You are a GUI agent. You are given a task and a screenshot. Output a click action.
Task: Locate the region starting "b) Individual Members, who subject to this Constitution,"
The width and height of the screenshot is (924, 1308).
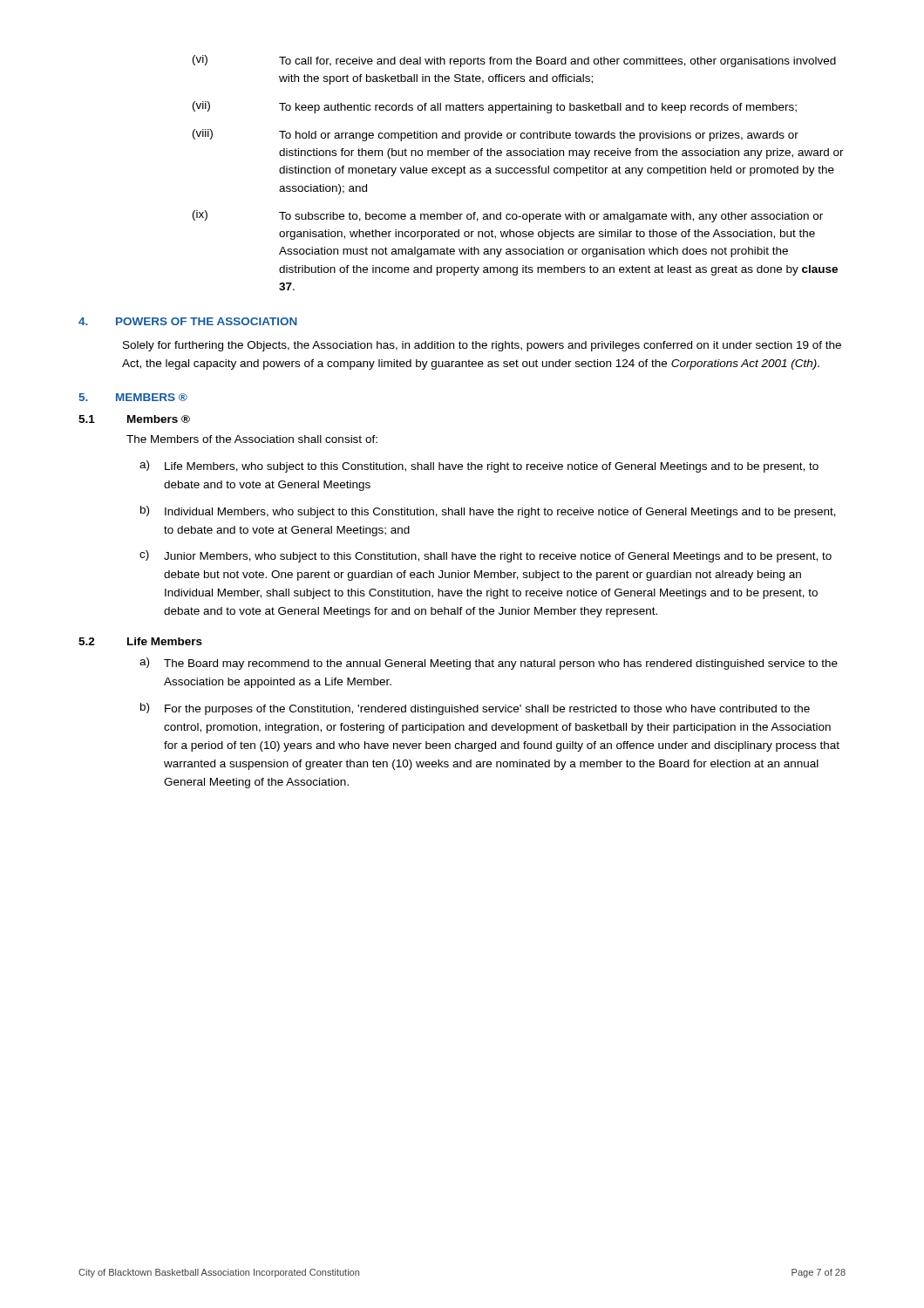click(492, 521)
